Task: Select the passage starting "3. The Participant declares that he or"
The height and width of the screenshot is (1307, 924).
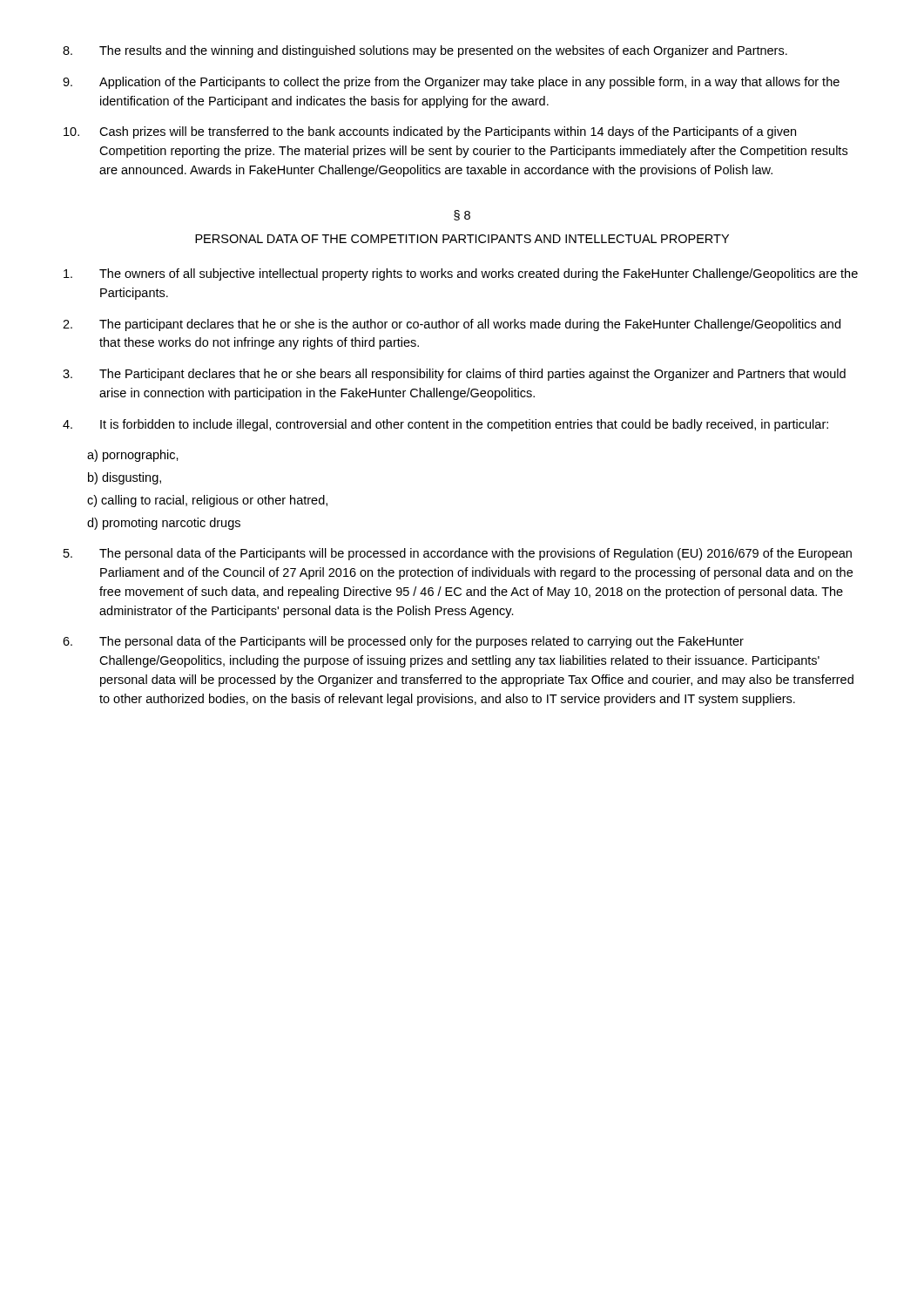Action: (x=462, y=384)
